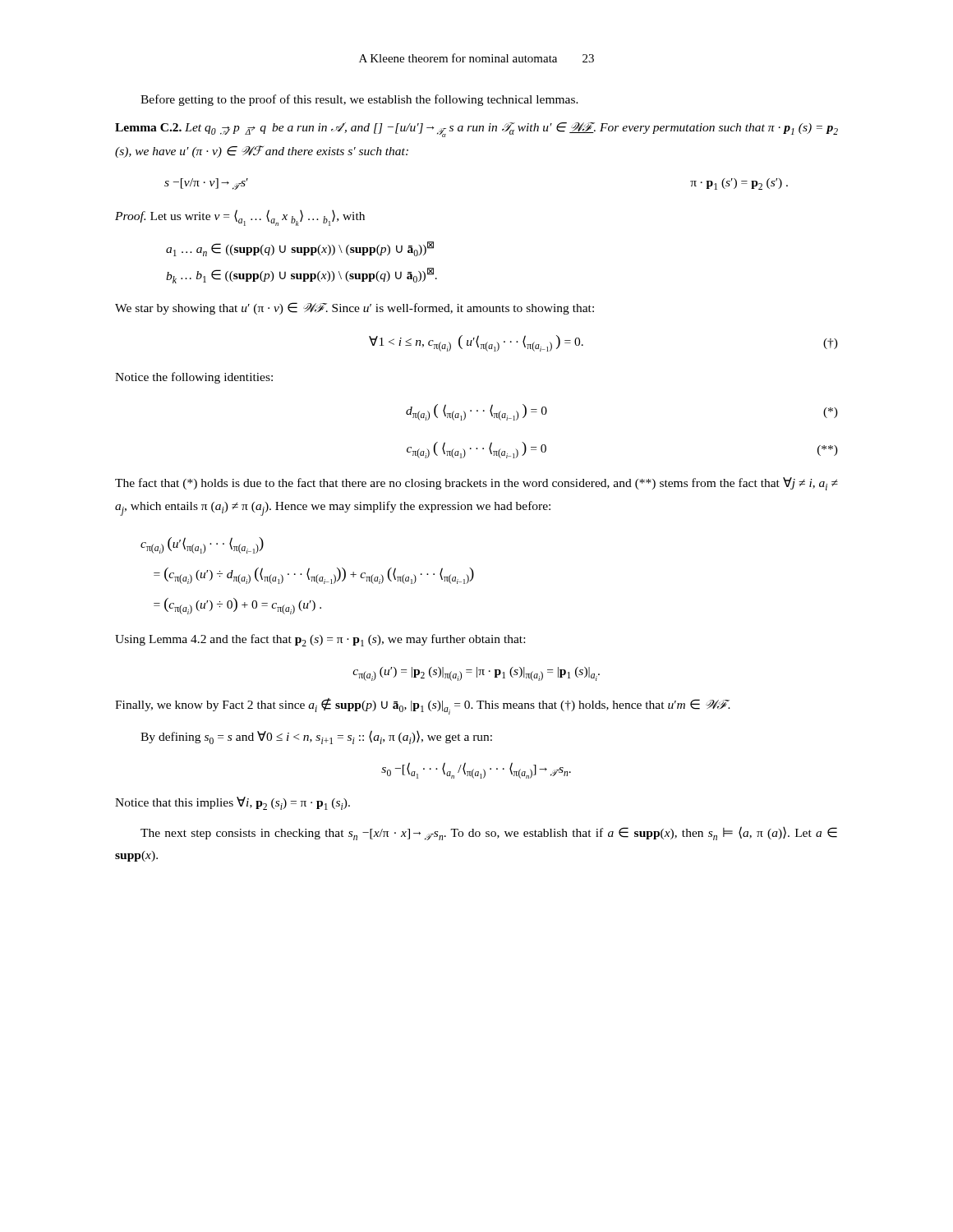Point to the passage starting "cπ(ai) ( ⟨π(a1) · · · ⟨π(ai−1) )"

tap(435, 450)
